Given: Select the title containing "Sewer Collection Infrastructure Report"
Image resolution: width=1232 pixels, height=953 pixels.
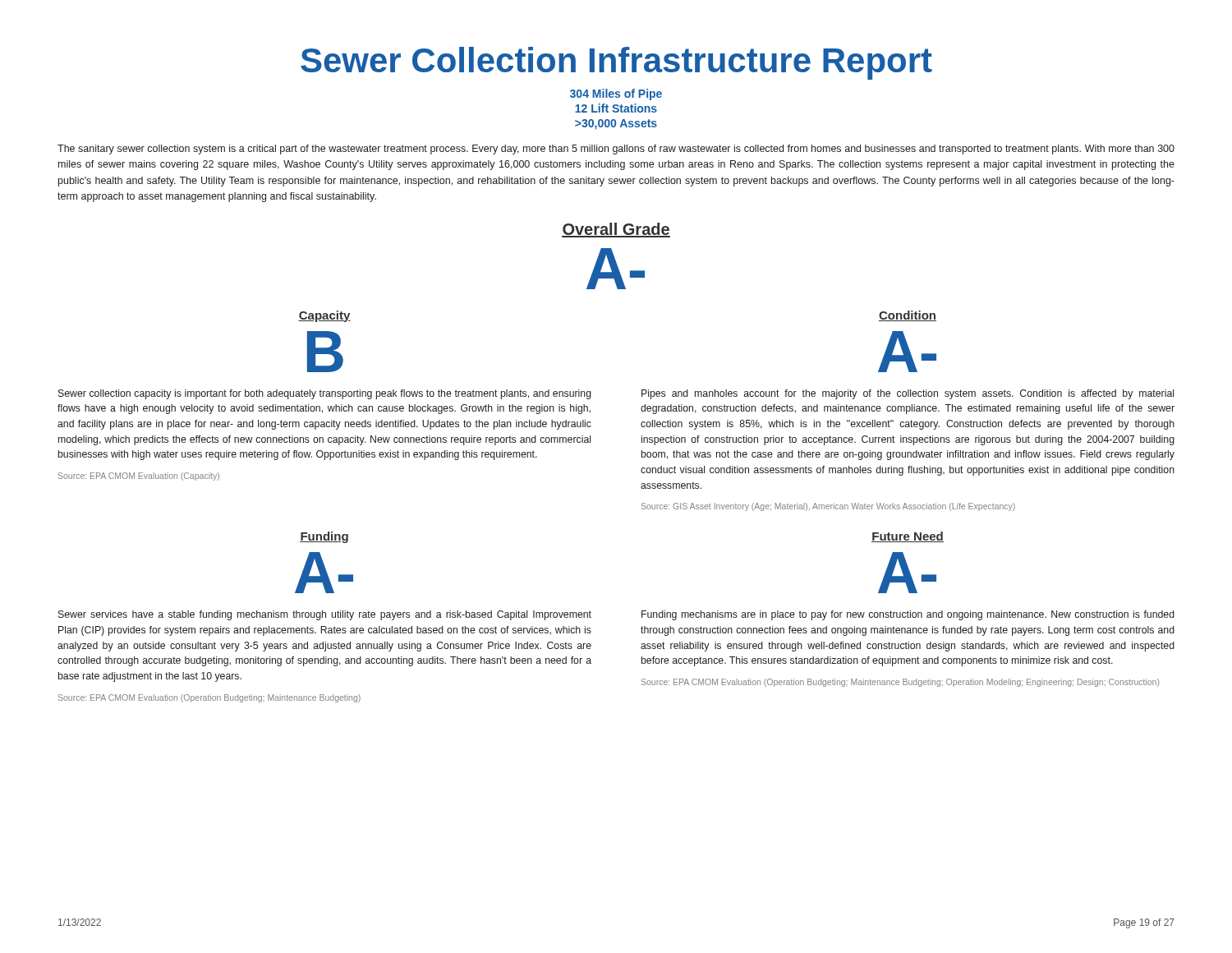Looking at the screenshot, I should click(x=616, y=60).
